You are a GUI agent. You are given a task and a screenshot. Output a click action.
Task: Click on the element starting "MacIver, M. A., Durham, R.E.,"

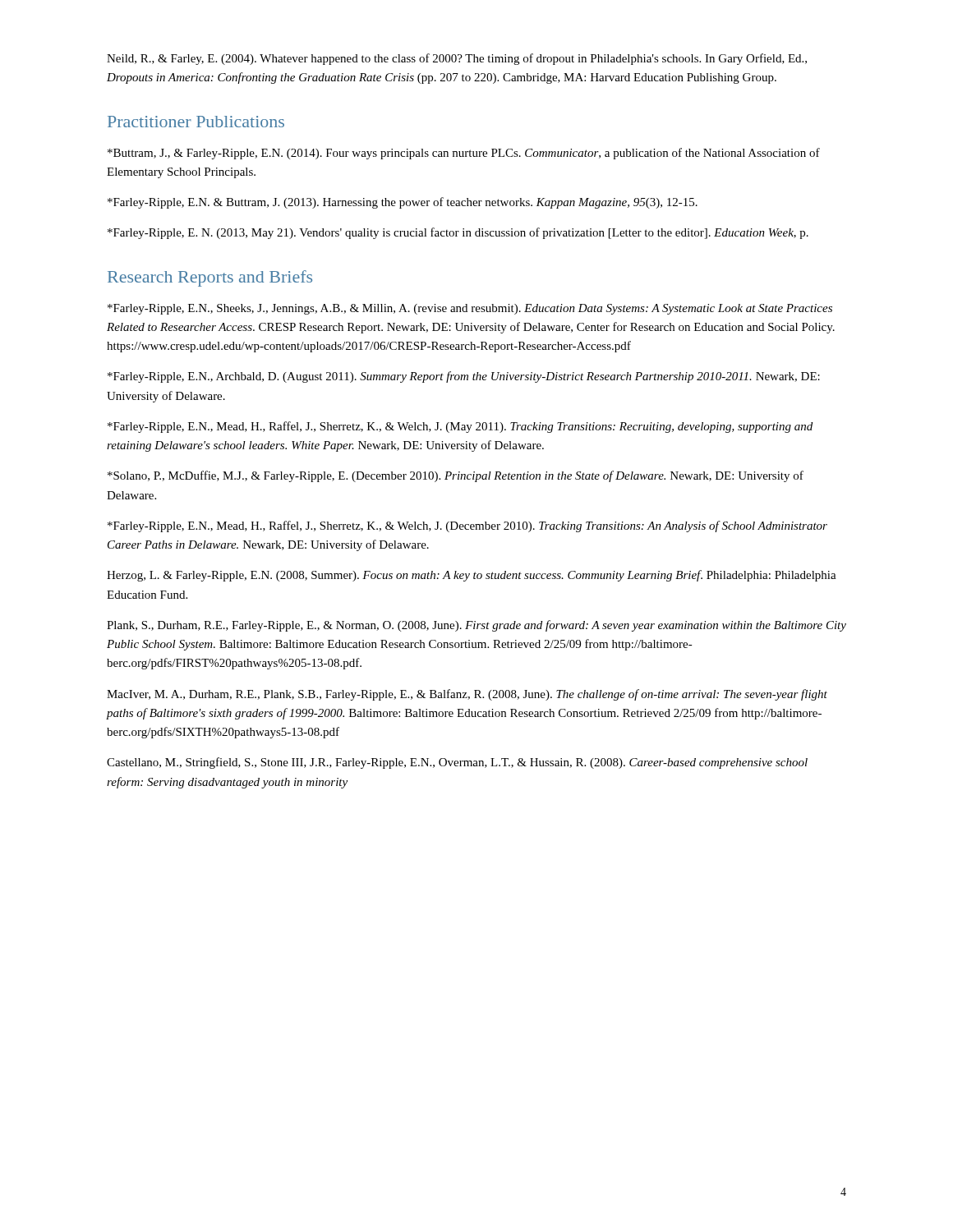pos(467,713)
